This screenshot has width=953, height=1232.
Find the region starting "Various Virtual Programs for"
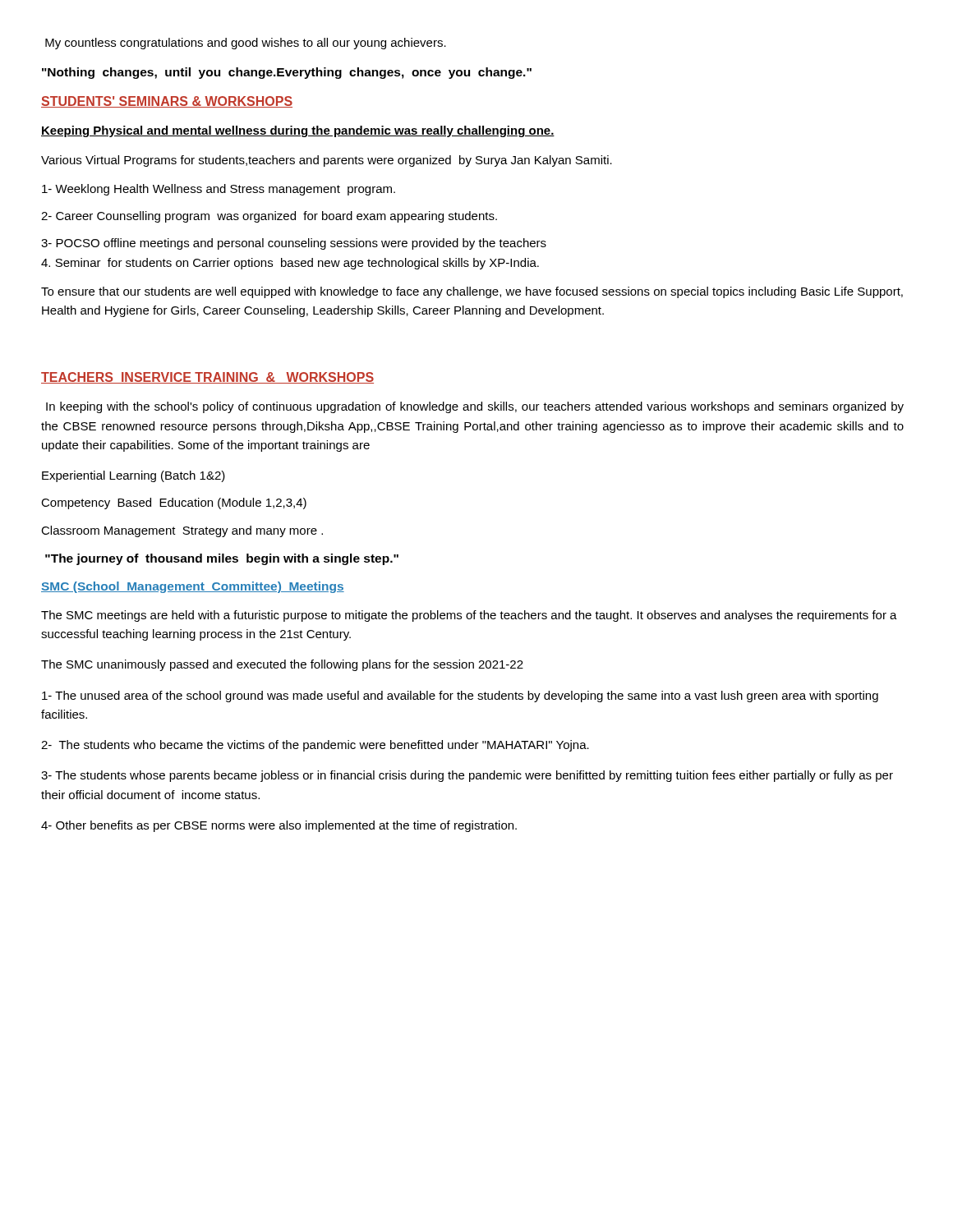click(327, 159)
